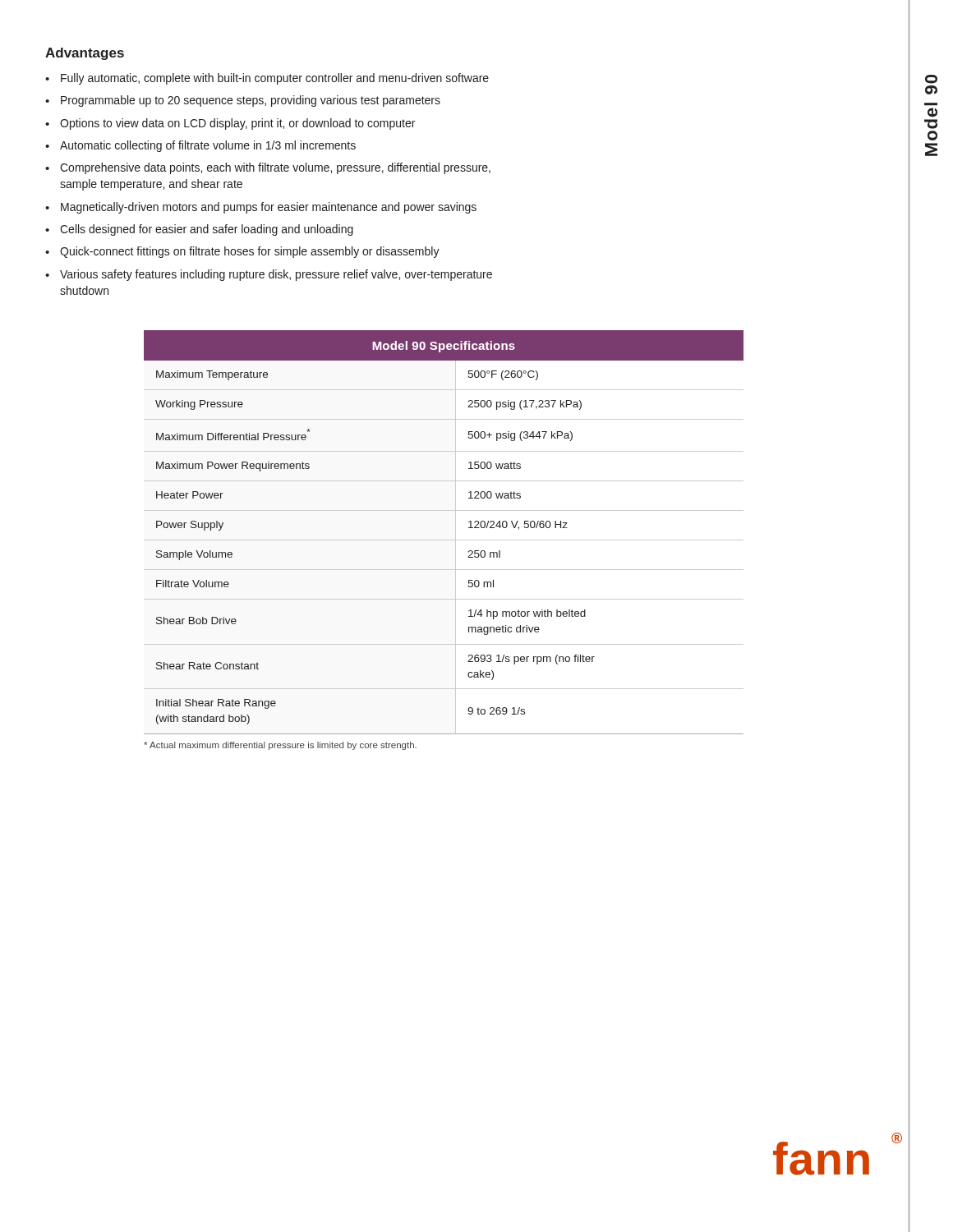Locate the table with the text "250 ml"
The height and width of the screenshot is (1232, 953).
[x=444, y=532]
